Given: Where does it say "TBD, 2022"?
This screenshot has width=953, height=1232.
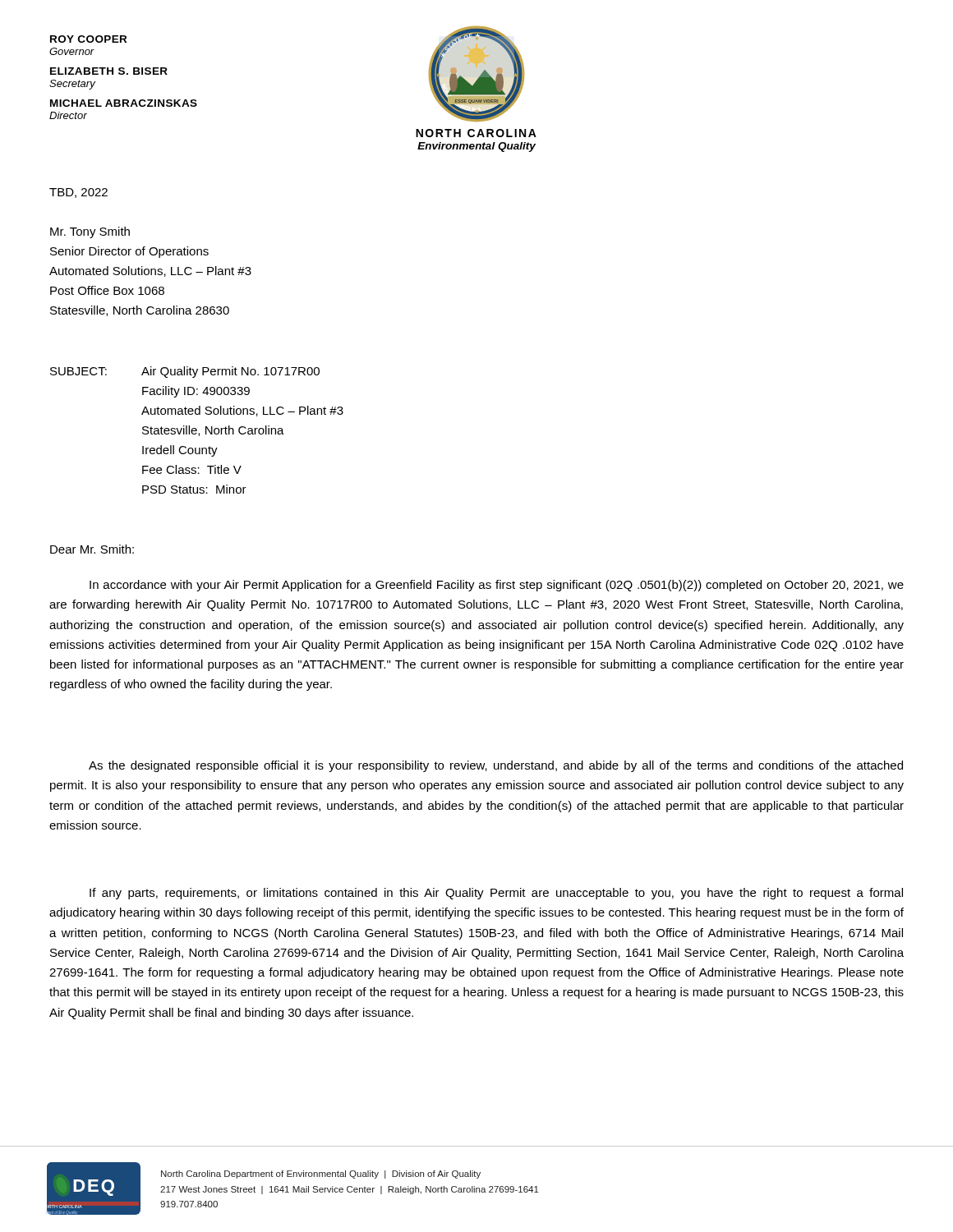Looking at the screenshot, I should coord(79,192).
